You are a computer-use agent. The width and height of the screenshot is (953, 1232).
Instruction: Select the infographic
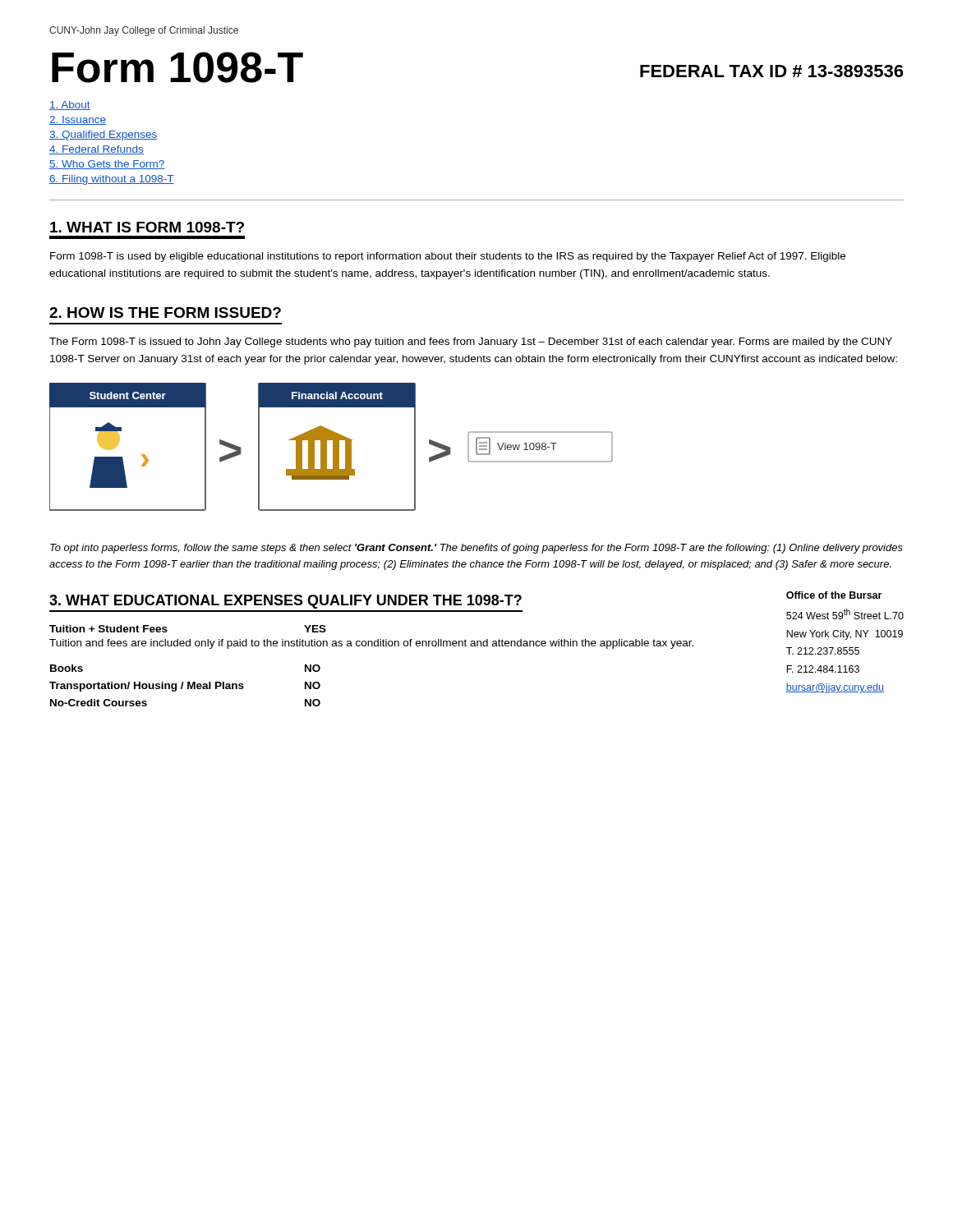pos(476,454)
